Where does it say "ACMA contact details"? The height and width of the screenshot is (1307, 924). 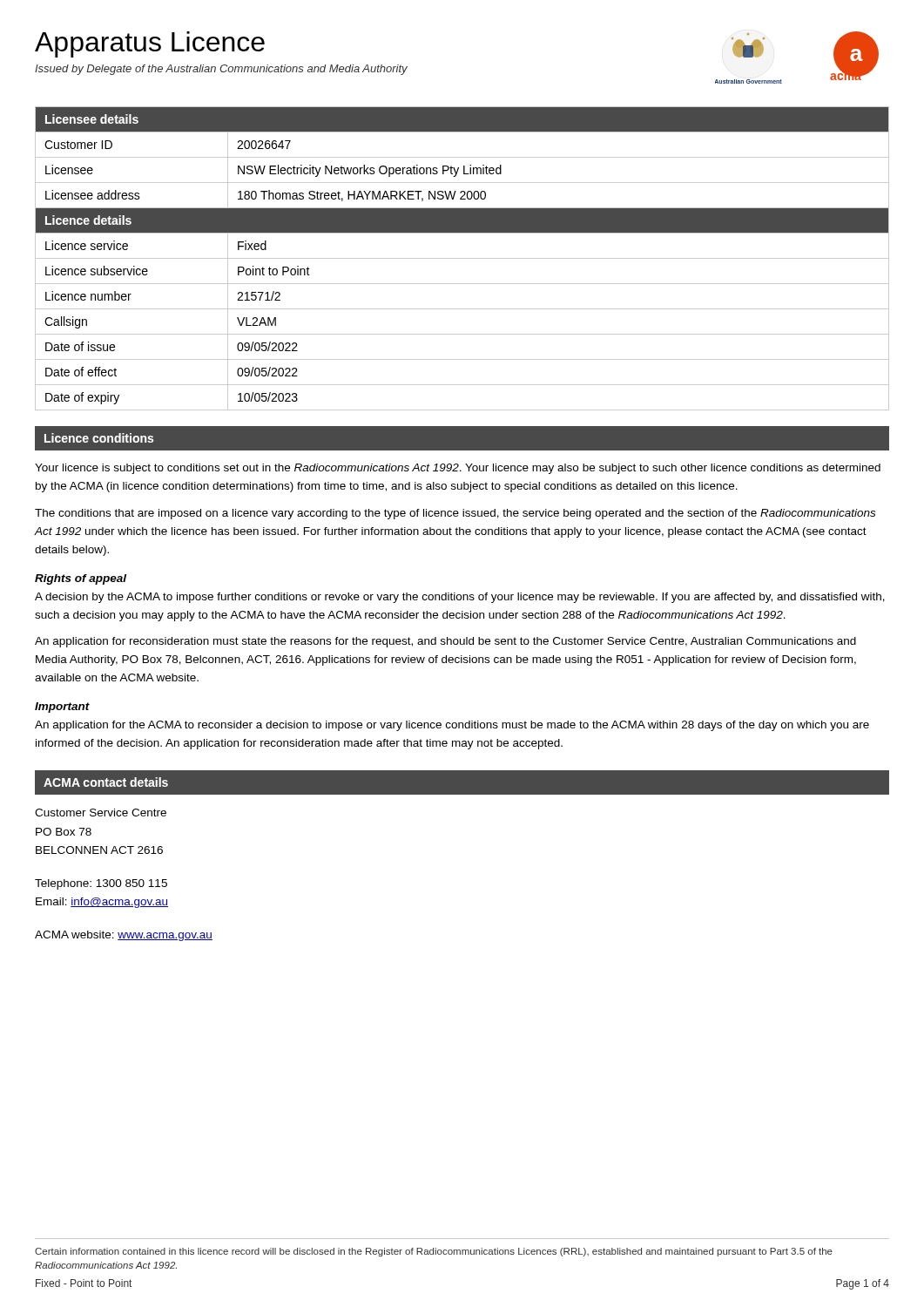(x=106, y=783)
